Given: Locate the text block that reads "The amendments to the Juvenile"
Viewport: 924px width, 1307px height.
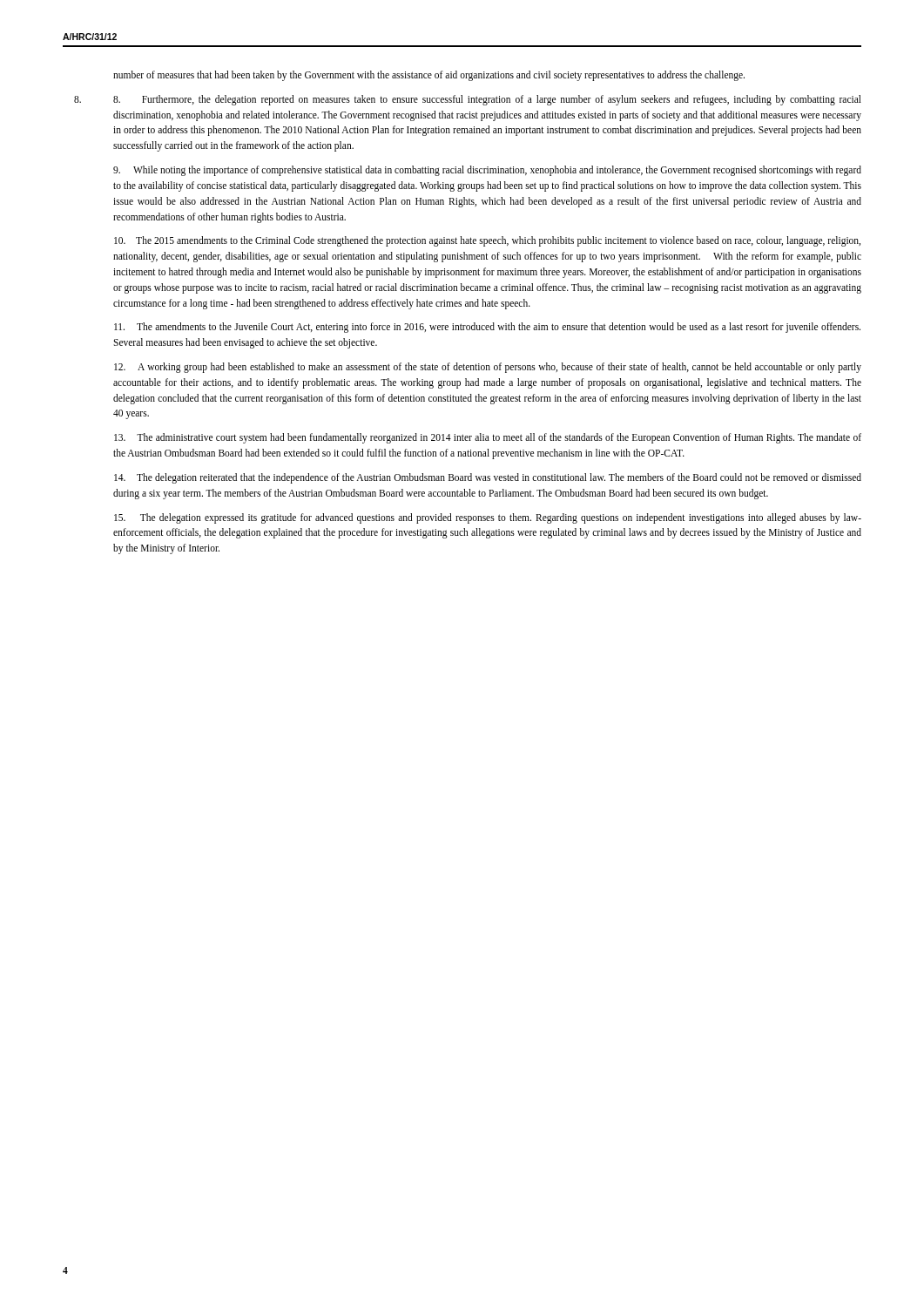Looking at the screenshot, I should 487,335.
